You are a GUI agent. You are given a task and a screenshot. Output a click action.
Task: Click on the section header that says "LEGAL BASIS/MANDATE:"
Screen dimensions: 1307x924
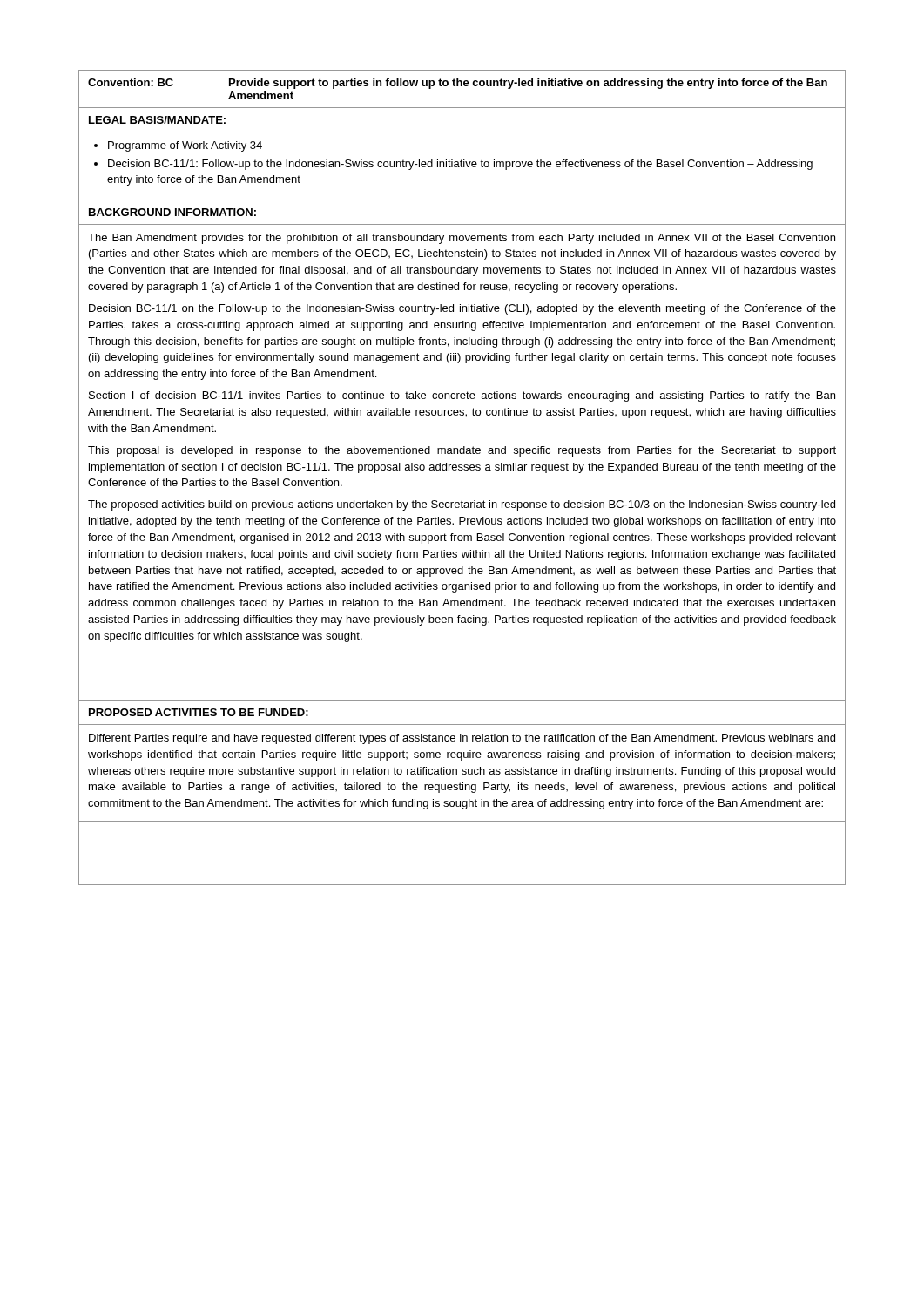(157, 120)
